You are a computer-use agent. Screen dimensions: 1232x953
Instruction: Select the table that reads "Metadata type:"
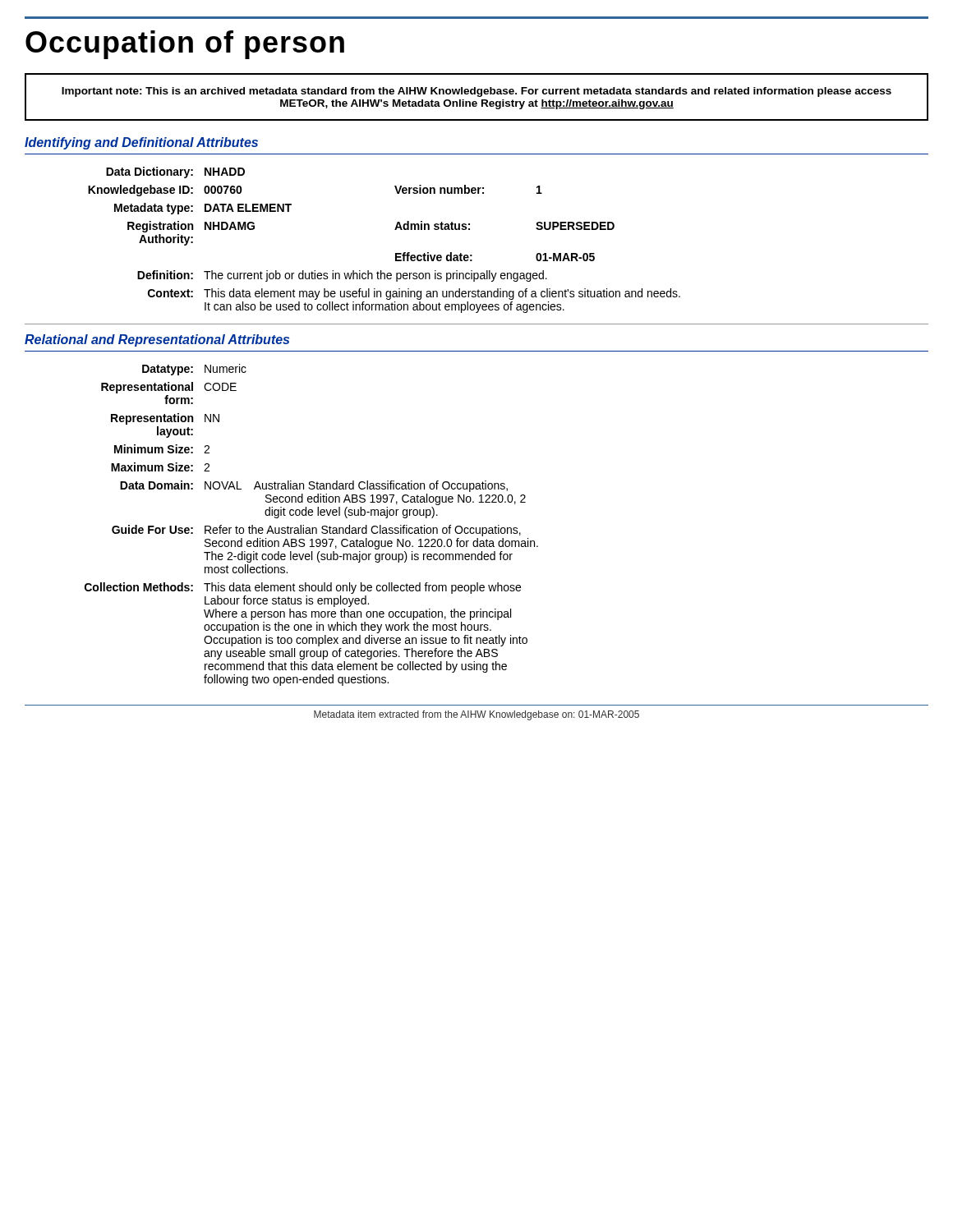476,244
